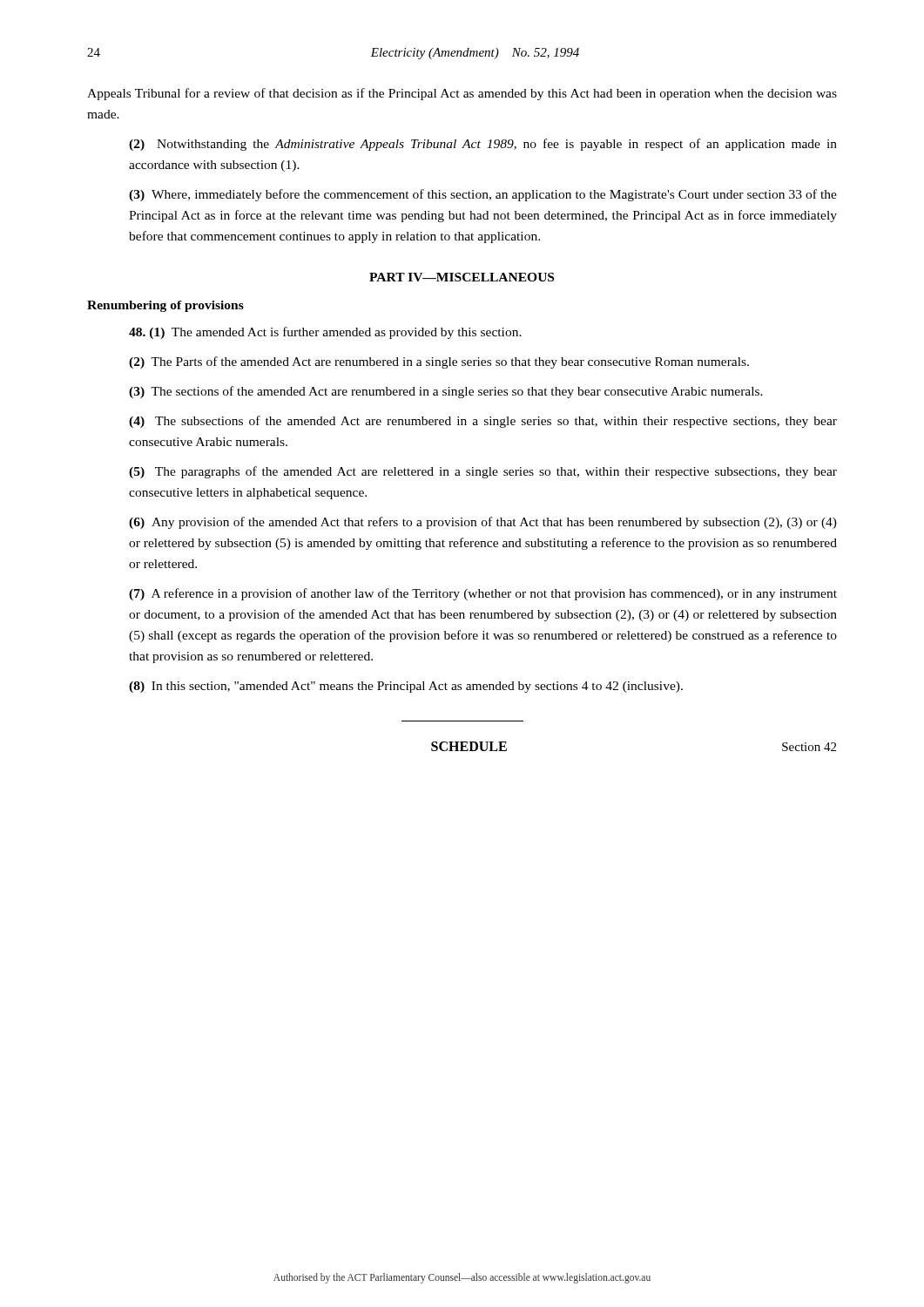Find the text block with the text "(6) Any provision of the"
Image resolution: width=924 pixels, height=1307 pixels.
(483, 543)
